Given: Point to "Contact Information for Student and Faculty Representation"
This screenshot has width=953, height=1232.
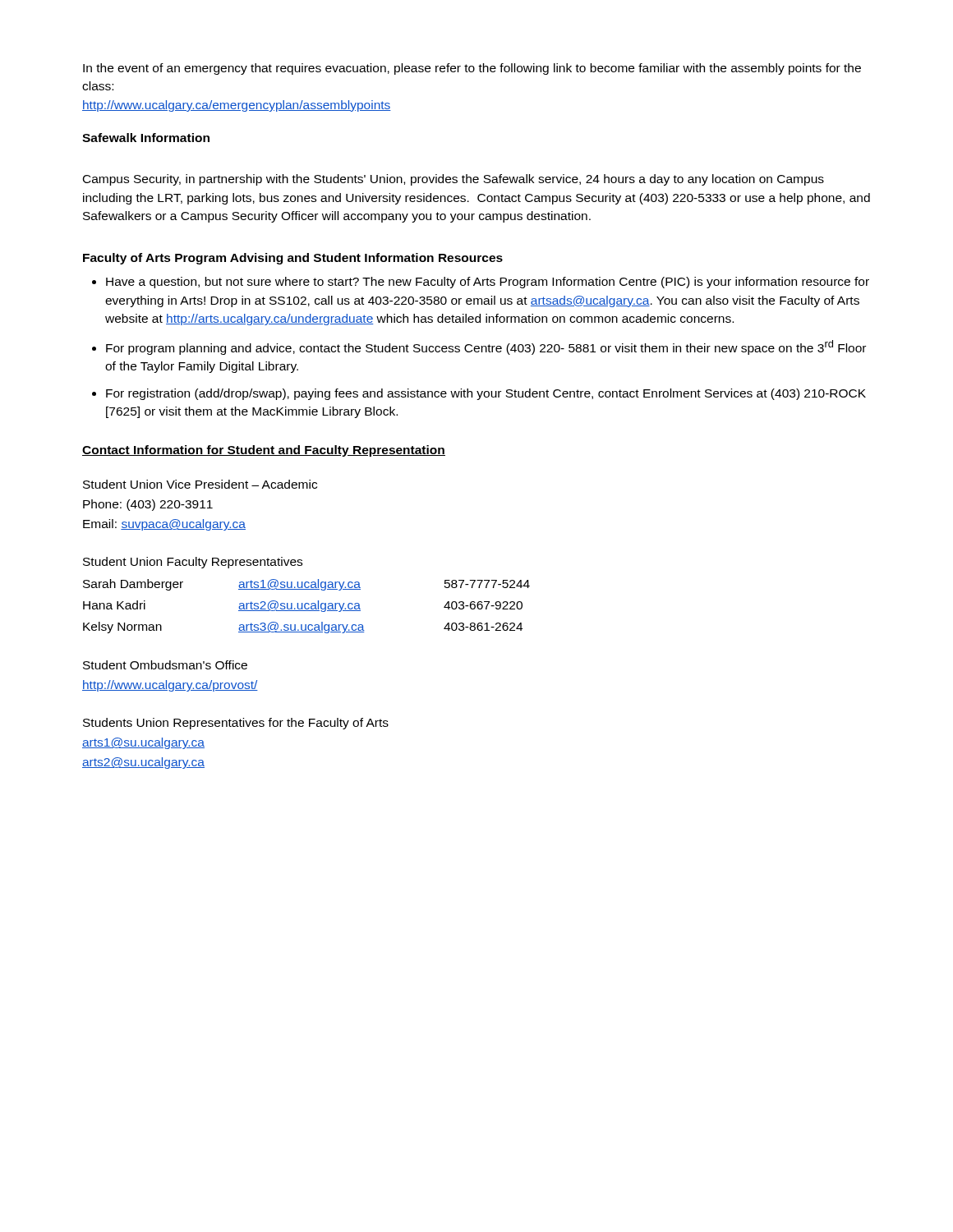Looking at the screenshot, I should point(264,449).
